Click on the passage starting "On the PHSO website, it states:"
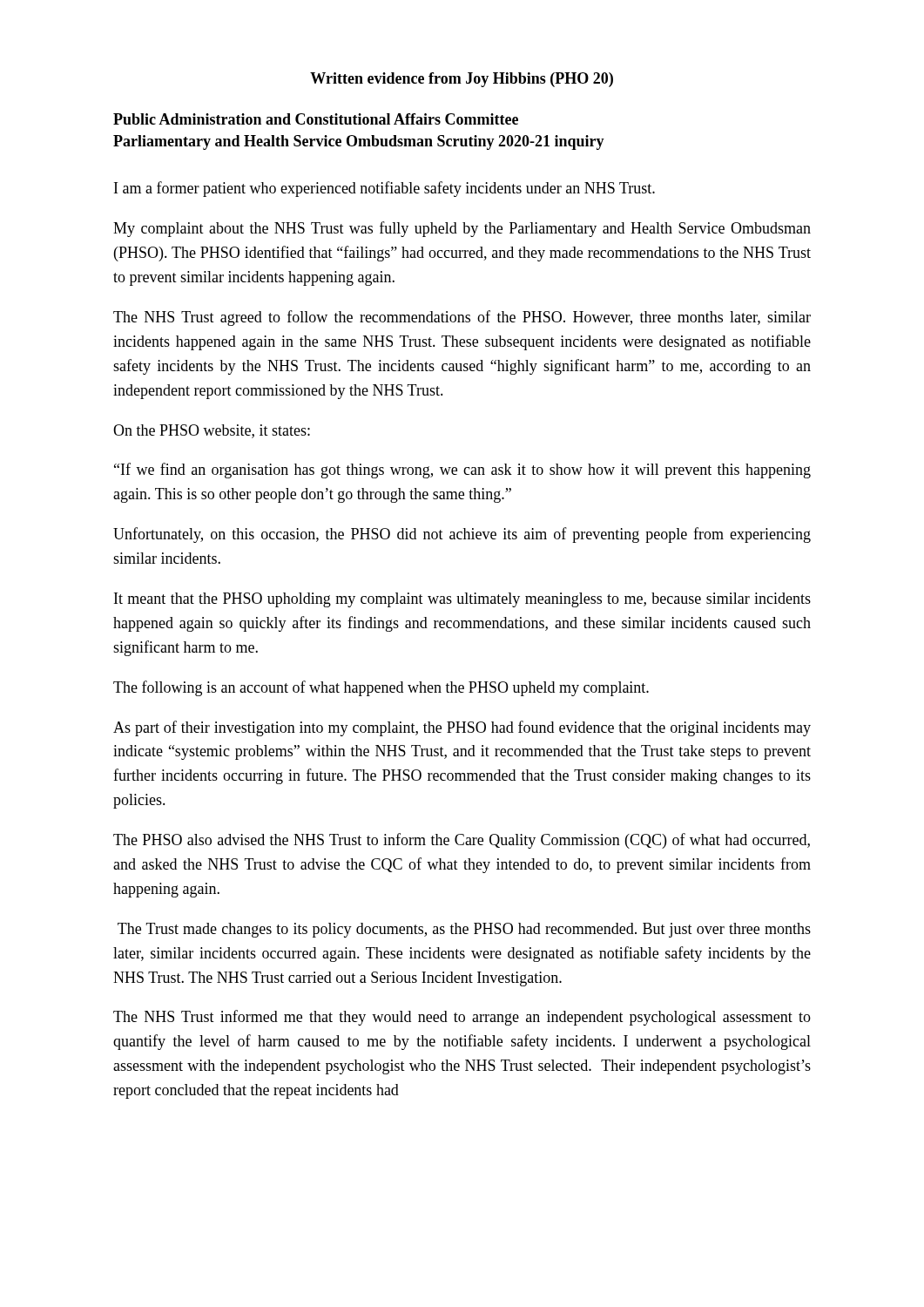This screenshot has height=1307, width=924. coord(212,430)
